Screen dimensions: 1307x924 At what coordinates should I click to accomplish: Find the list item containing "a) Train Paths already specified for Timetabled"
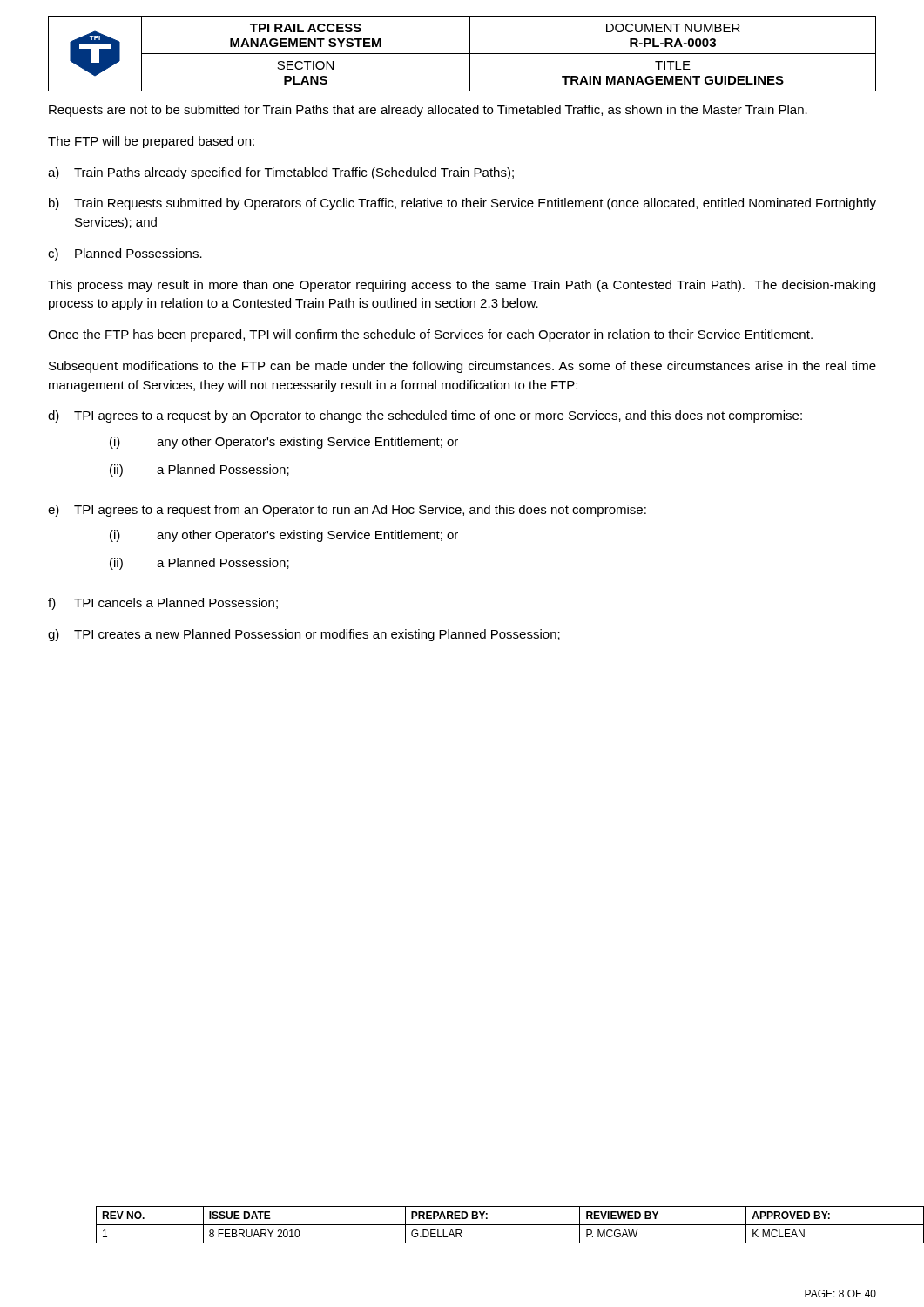(462, 172)
